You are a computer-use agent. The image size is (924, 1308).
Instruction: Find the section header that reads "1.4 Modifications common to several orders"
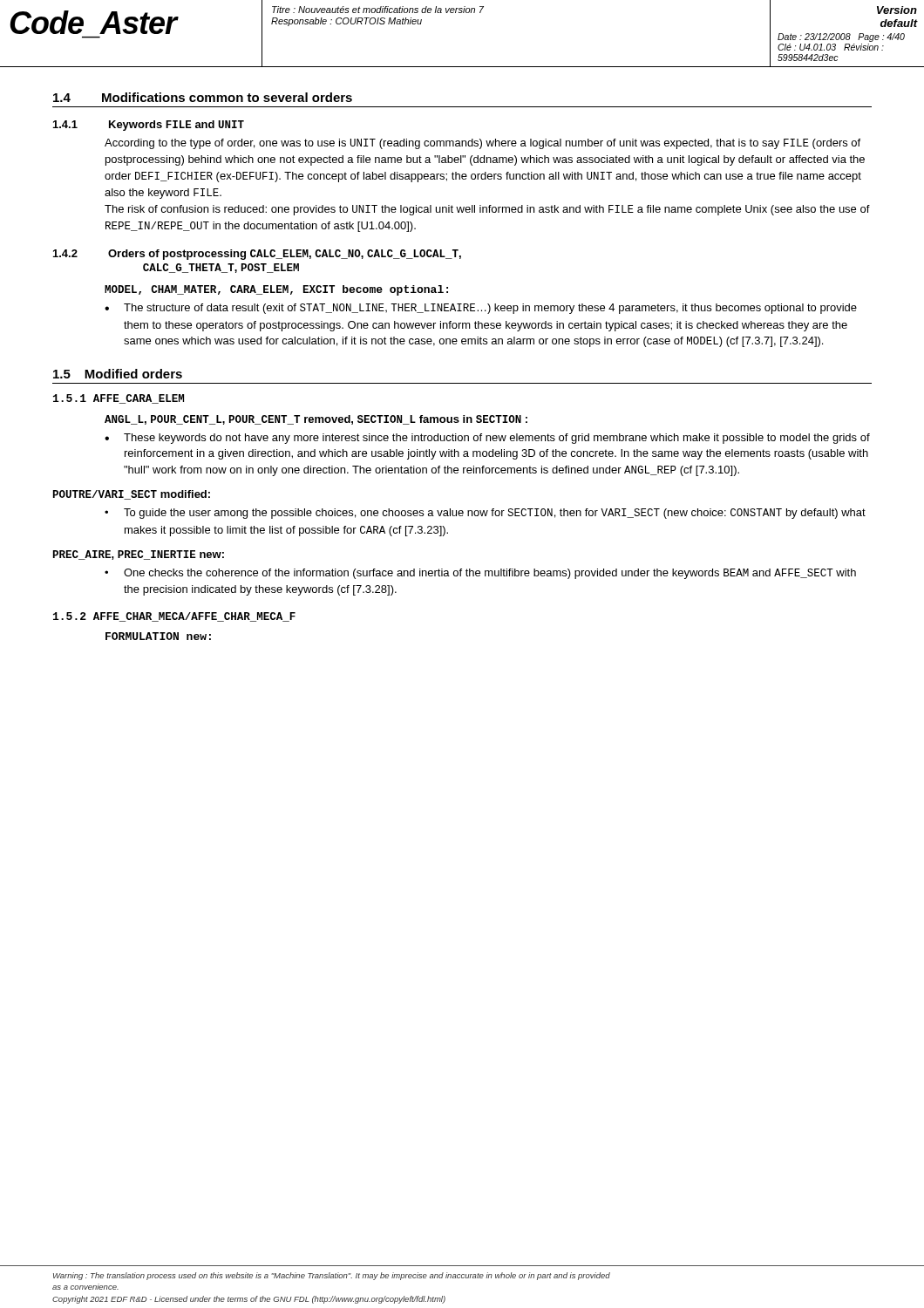202,97
